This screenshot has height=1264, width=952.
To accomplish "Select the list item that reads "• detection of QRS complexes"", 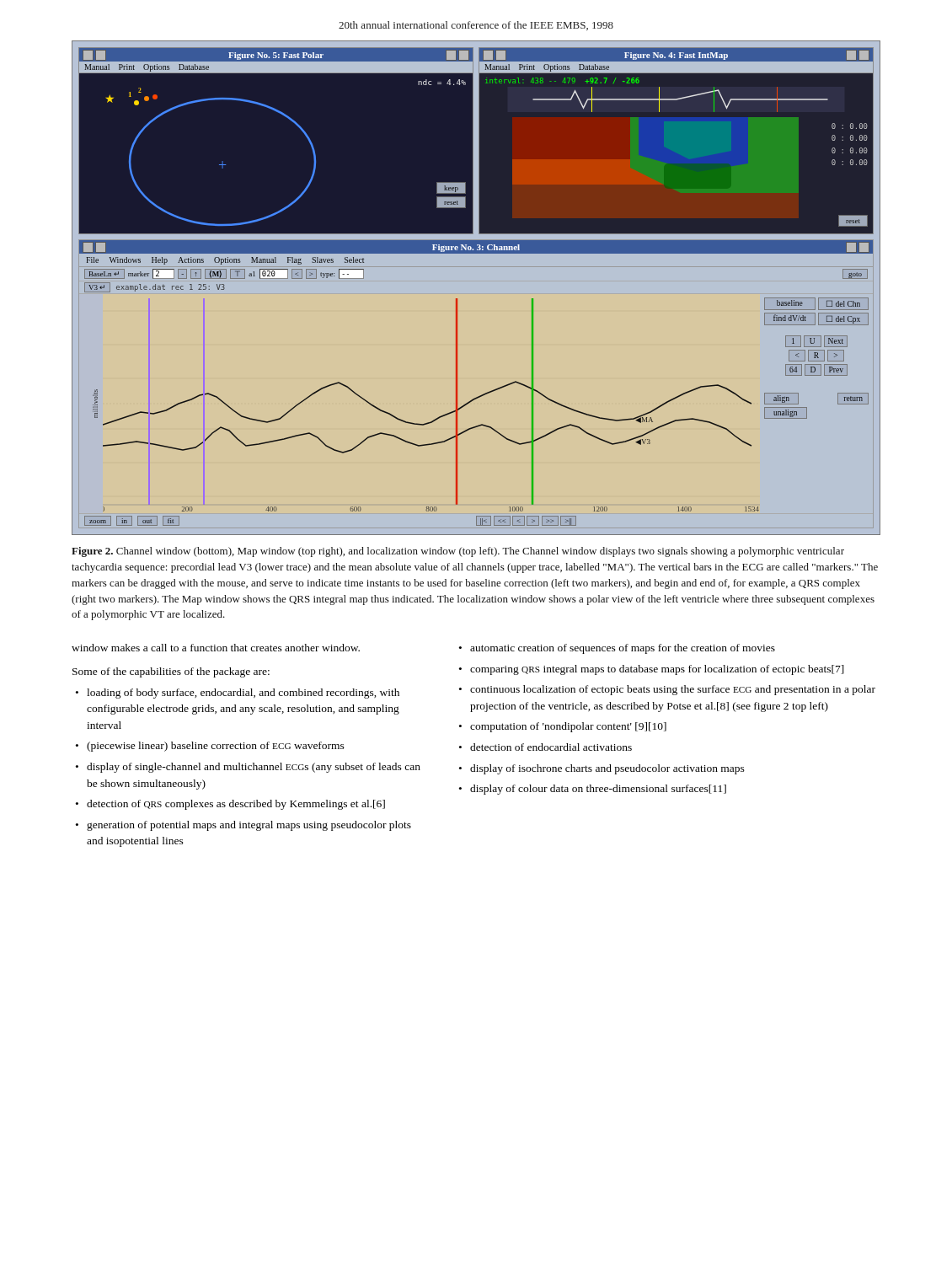I will click(235, 804).
